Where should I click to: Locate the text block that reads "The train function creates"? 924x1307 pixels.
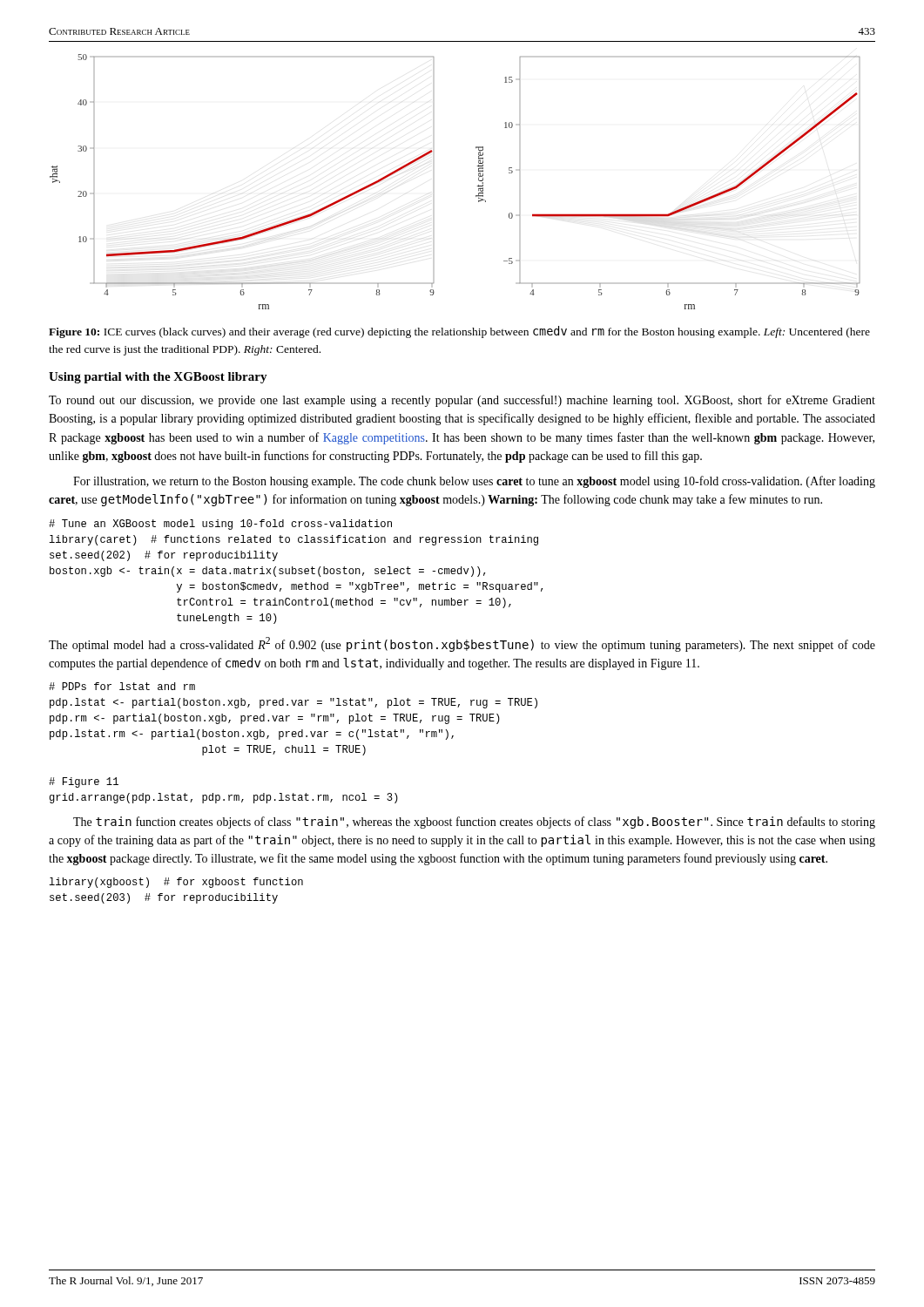[462, 840]
